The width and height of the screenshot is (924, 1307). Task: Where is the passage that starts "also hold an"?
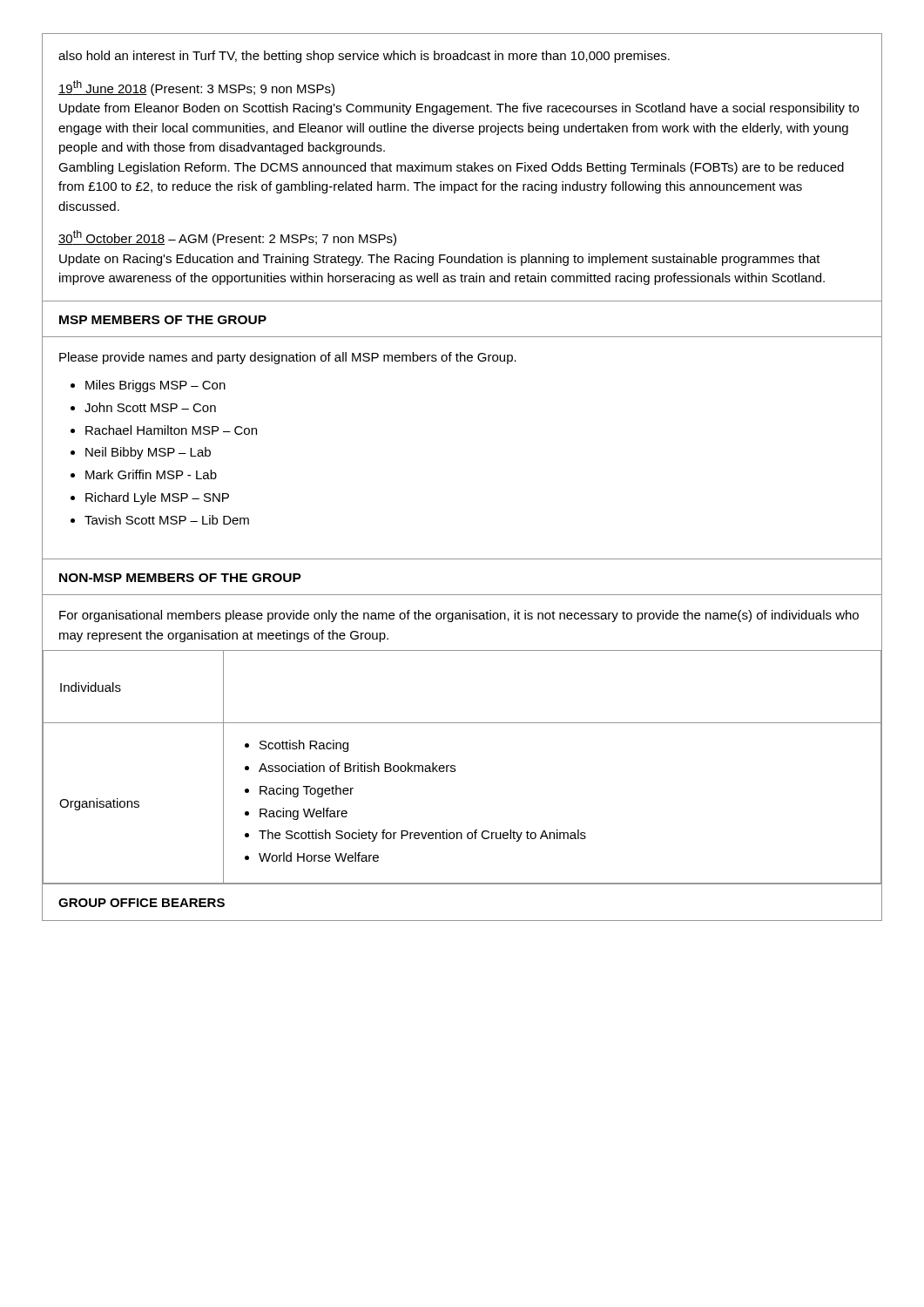click(462, 56)
